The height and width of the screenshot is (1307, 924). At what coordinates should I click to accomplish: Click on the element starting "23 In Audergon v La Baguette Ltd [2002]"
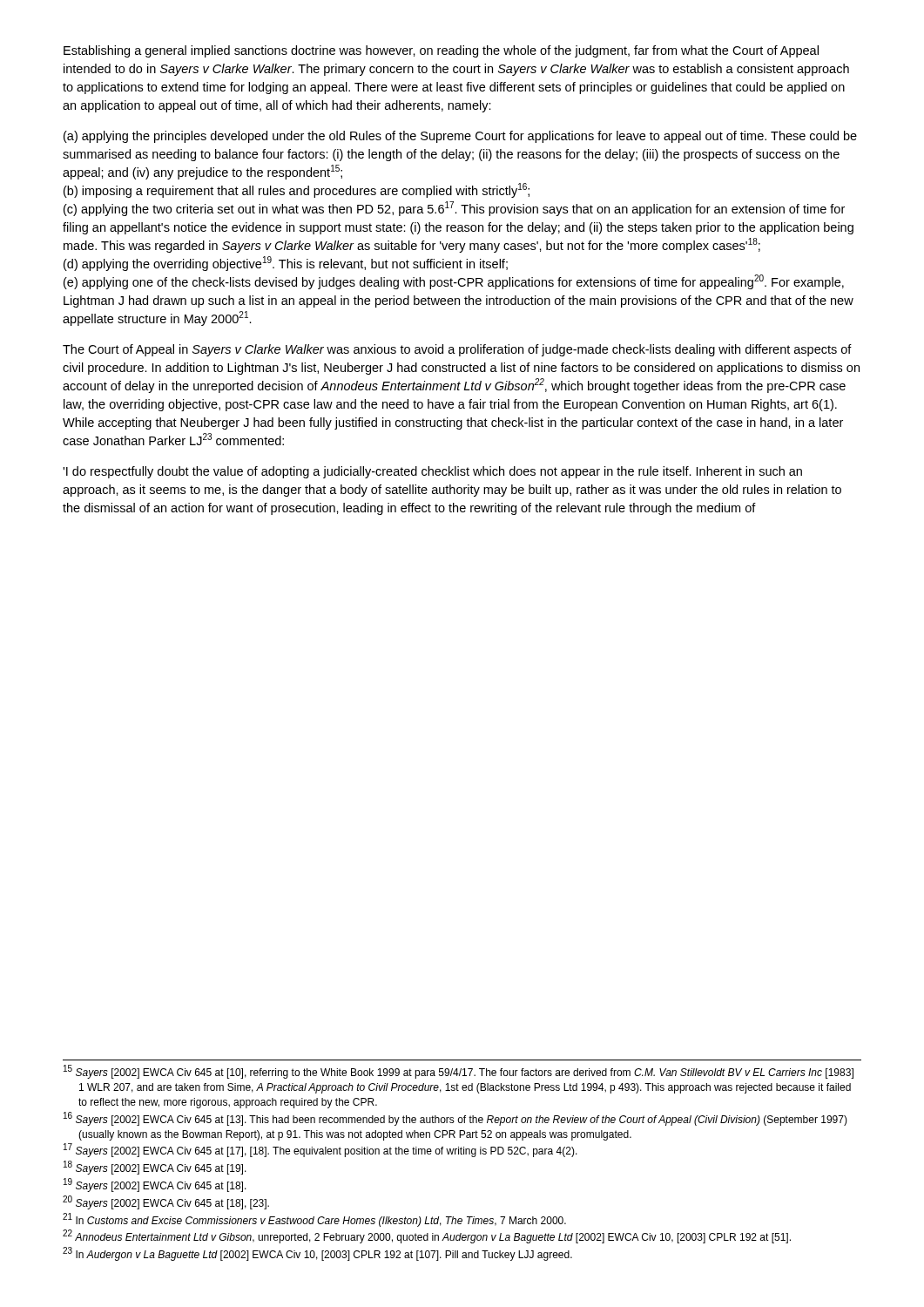pos(318,1254)
